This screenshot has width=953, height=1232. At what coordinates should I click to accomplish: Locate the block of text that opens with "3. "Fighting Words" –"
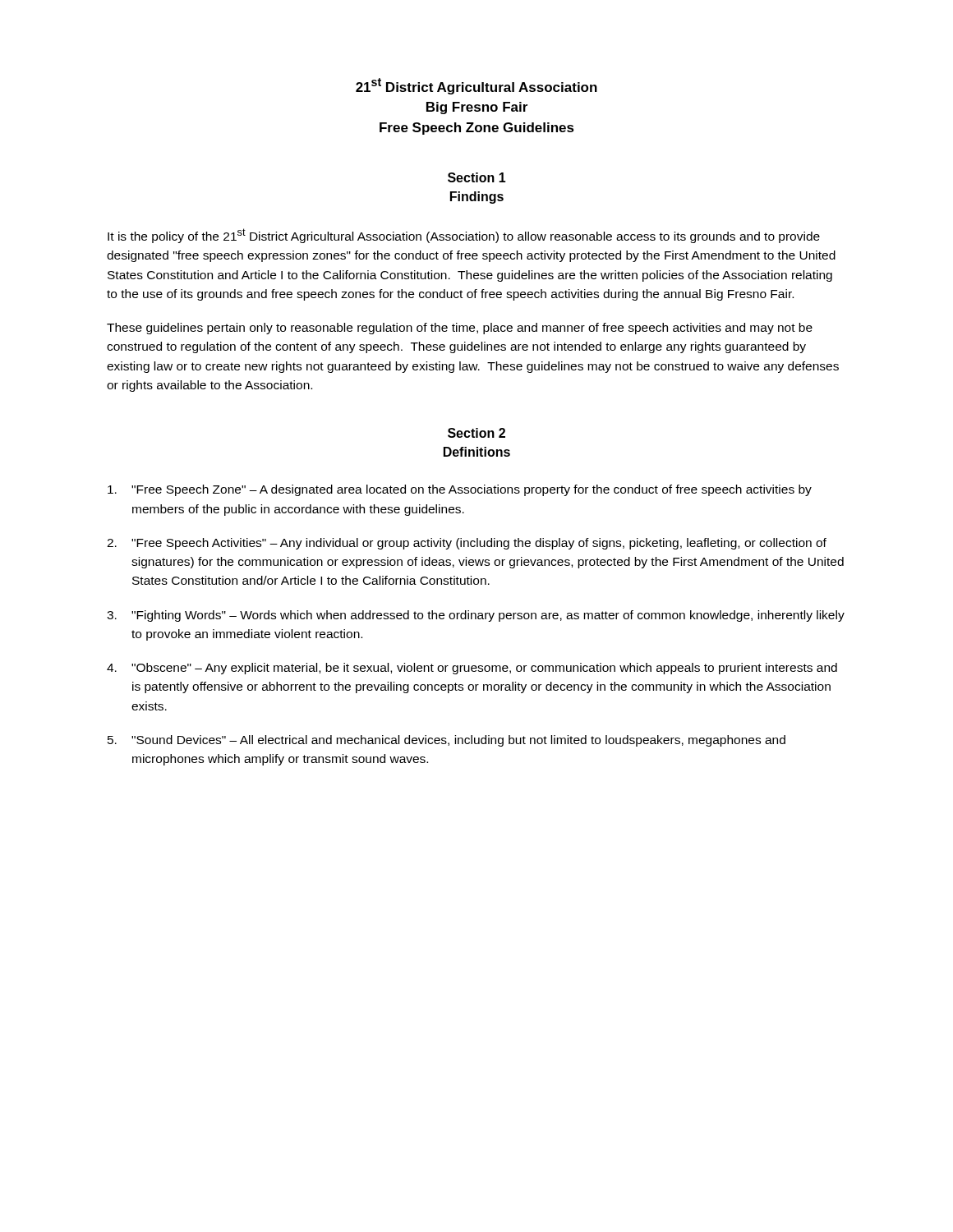coord(476,624)
